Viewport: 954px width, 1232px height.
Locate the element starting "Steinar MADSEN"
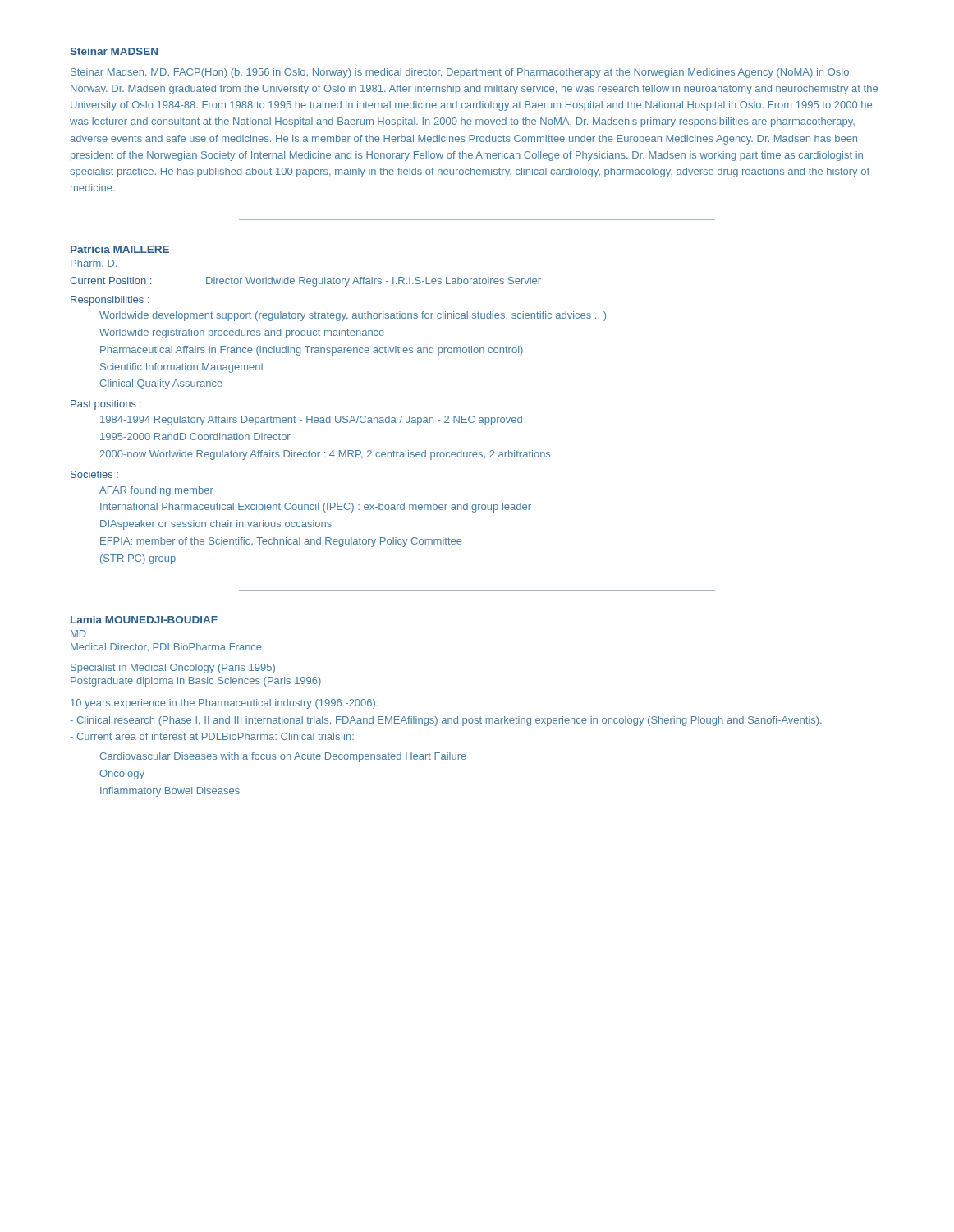114,51
